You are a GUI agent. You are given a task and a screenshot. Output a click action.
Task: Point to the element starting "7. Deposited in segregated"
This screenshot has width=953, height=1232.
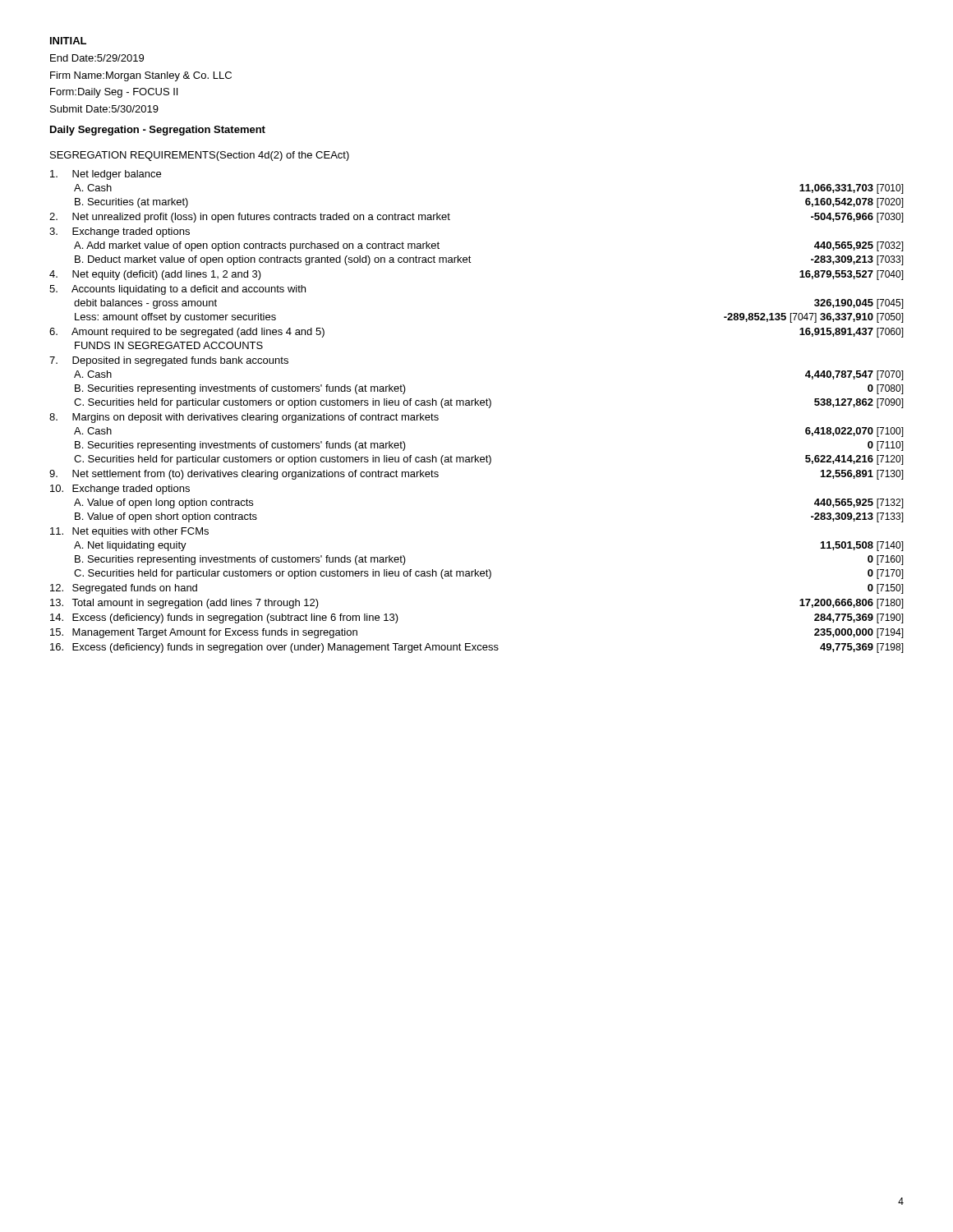169,361
